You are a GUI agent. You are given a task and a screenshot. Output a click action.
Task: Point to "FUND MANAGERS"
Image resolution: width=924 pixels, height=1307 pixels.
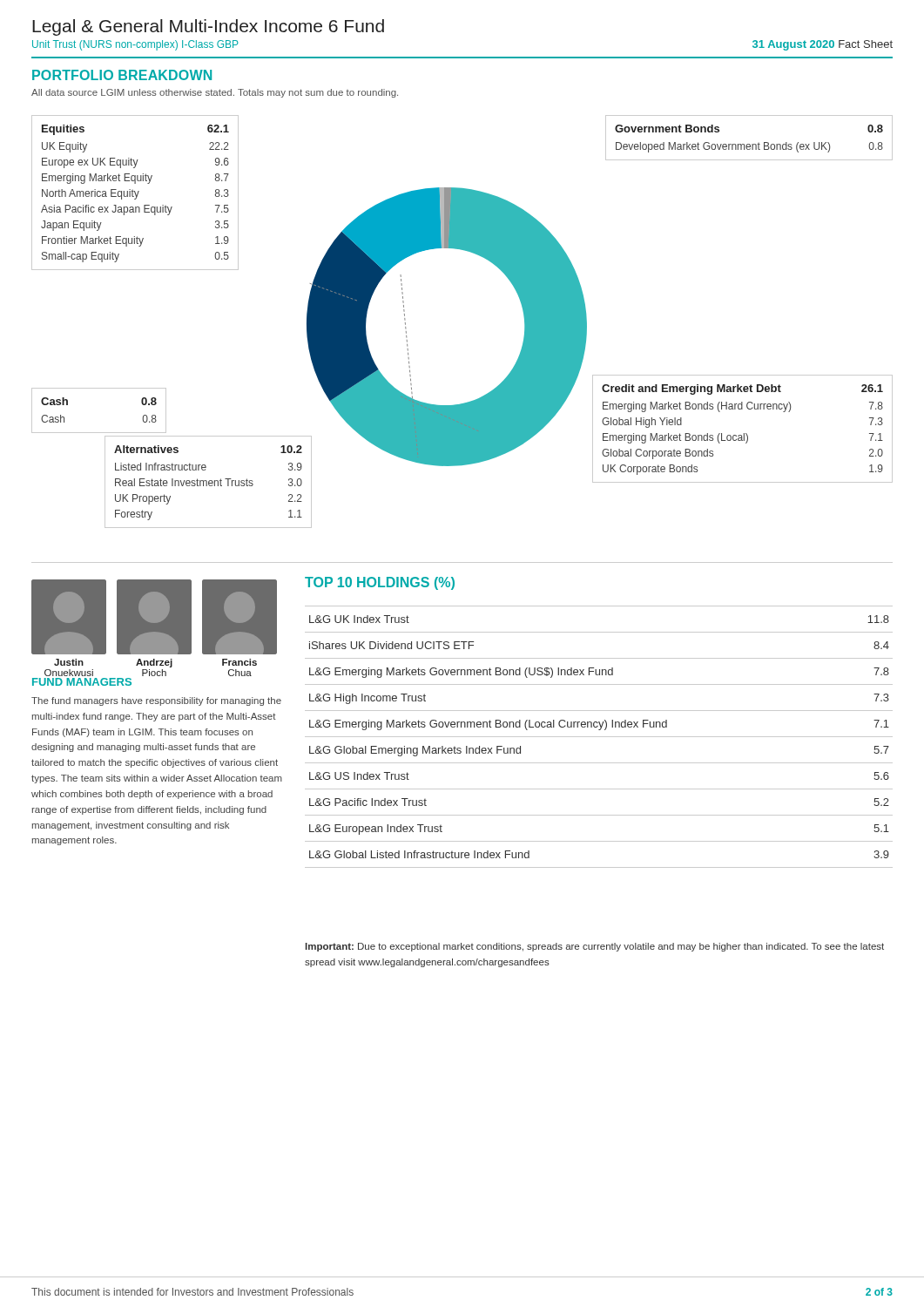(x=82, y=682)
